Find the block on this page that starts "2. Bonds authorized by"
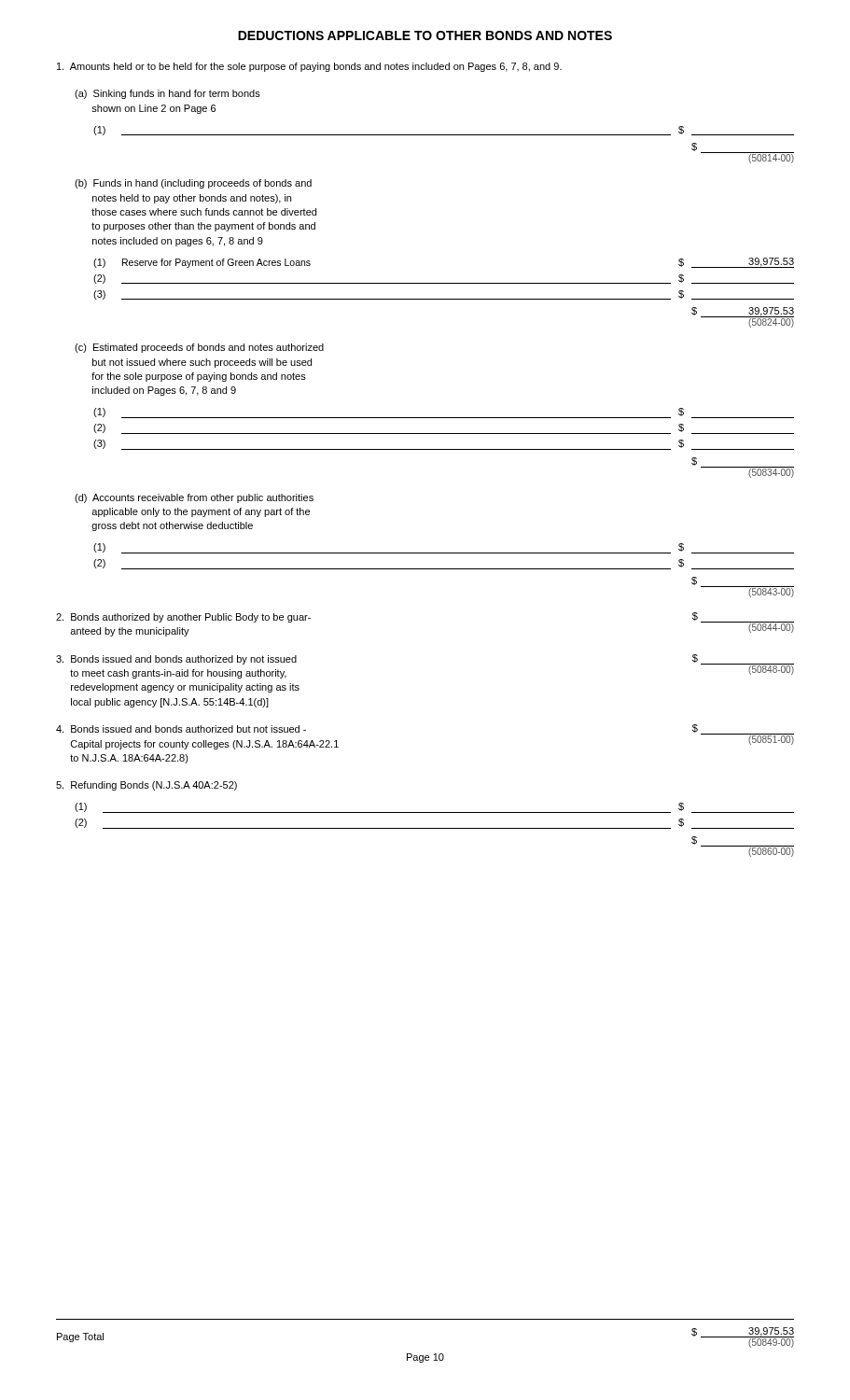The image size is (850, 1400). click(x=181, y=628)
